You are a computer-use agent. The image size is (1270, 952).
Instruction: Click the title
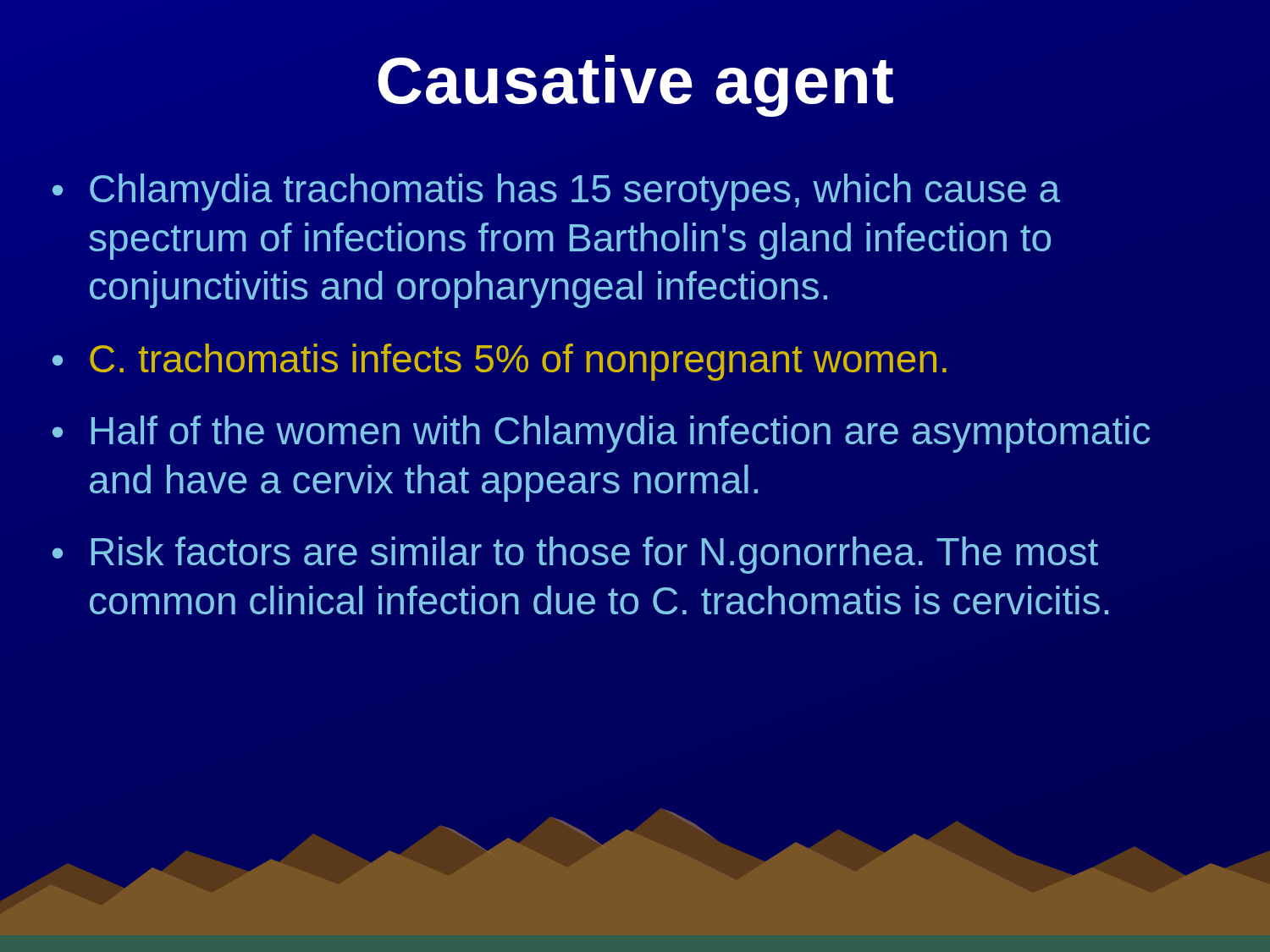pos(635,85)
